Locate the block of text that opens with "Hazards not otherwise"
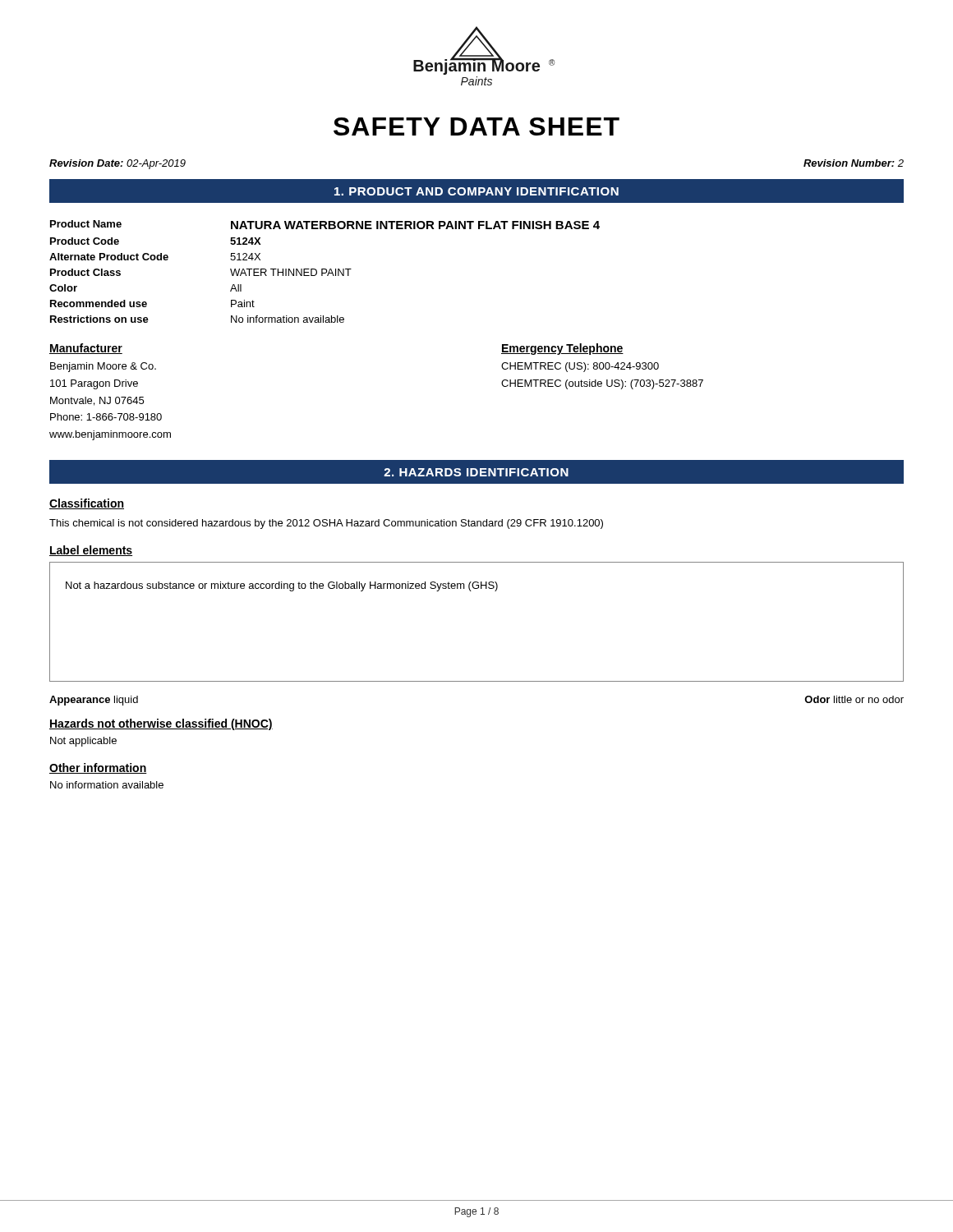 pyautogui.click(x=161, y=724)
